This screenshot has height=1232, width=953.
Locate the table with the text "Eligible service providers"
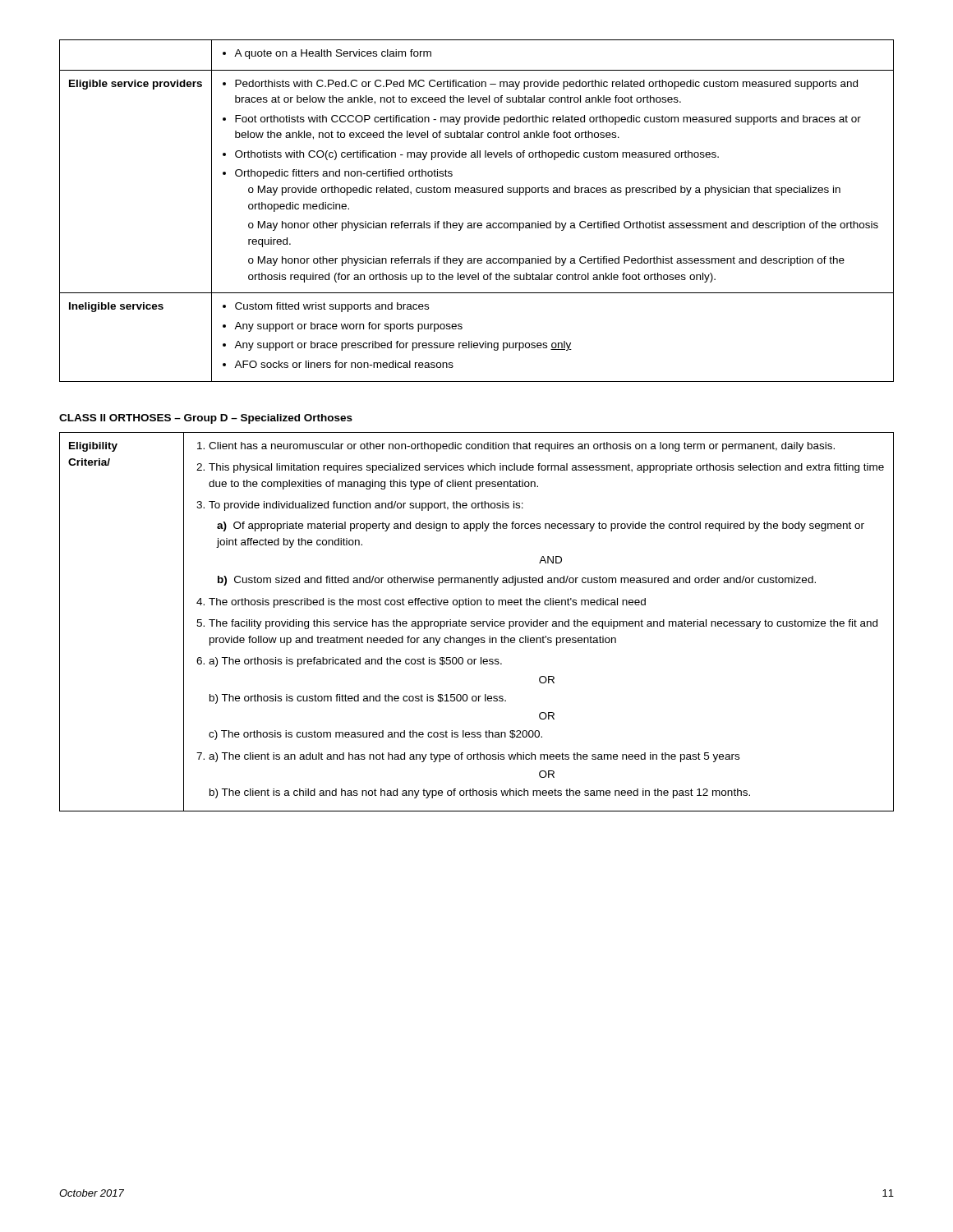(x=476, y=210)
